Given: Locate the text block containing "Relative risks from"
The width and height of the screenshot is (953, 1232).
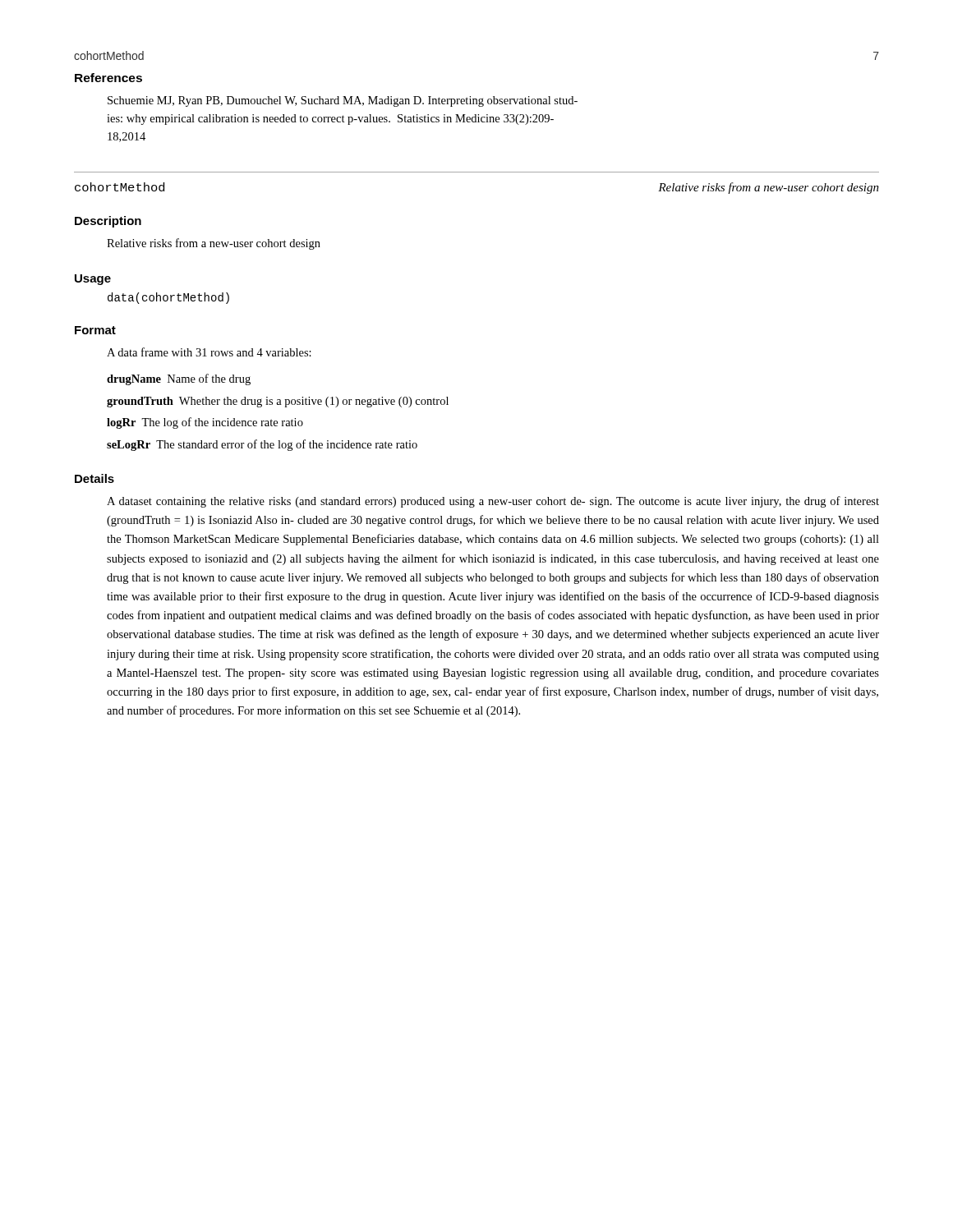Looking at the screenshot, I should [x=214, y=243].
